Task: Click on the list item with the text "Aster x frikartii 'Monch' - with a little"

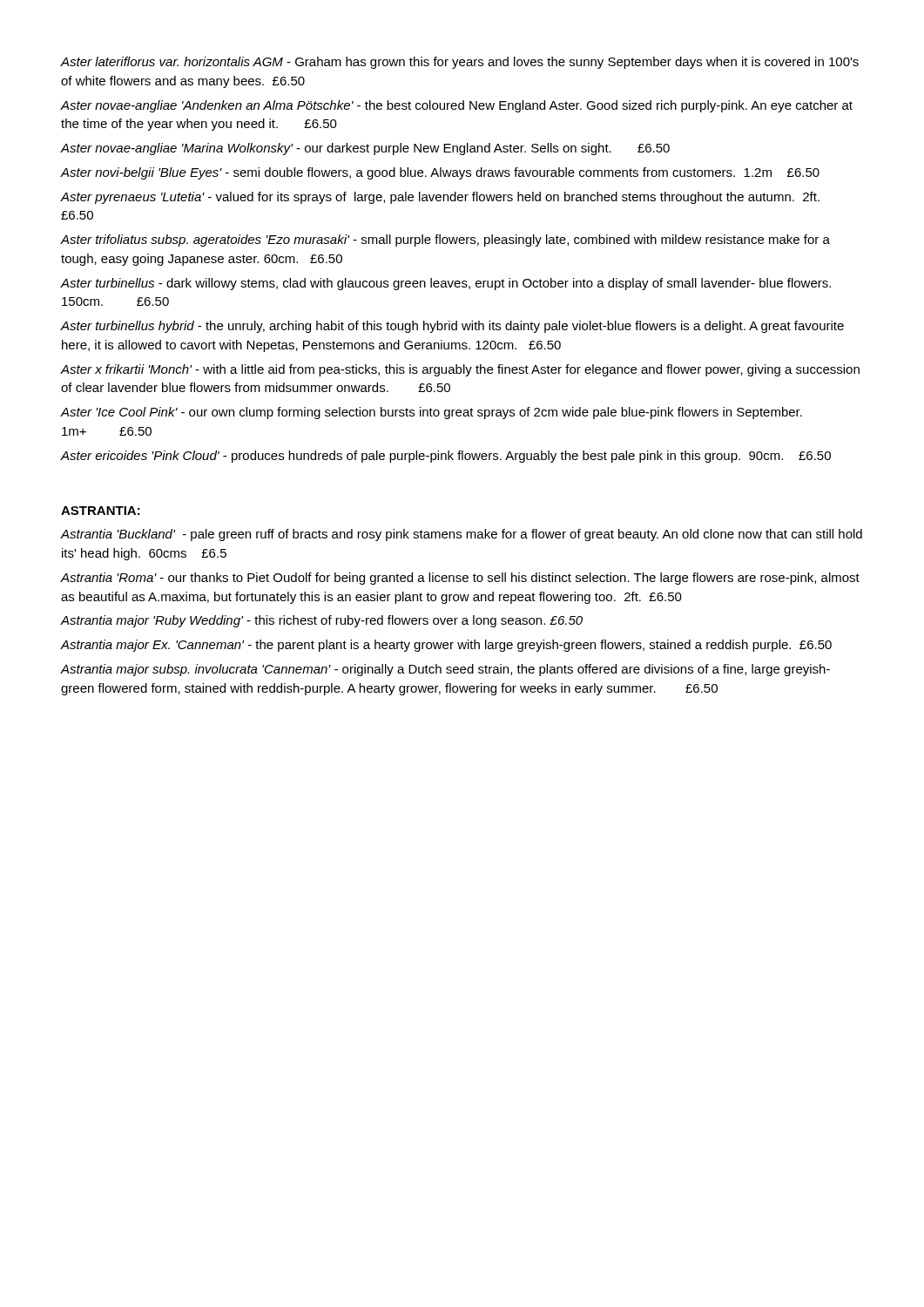Action: 461,378
